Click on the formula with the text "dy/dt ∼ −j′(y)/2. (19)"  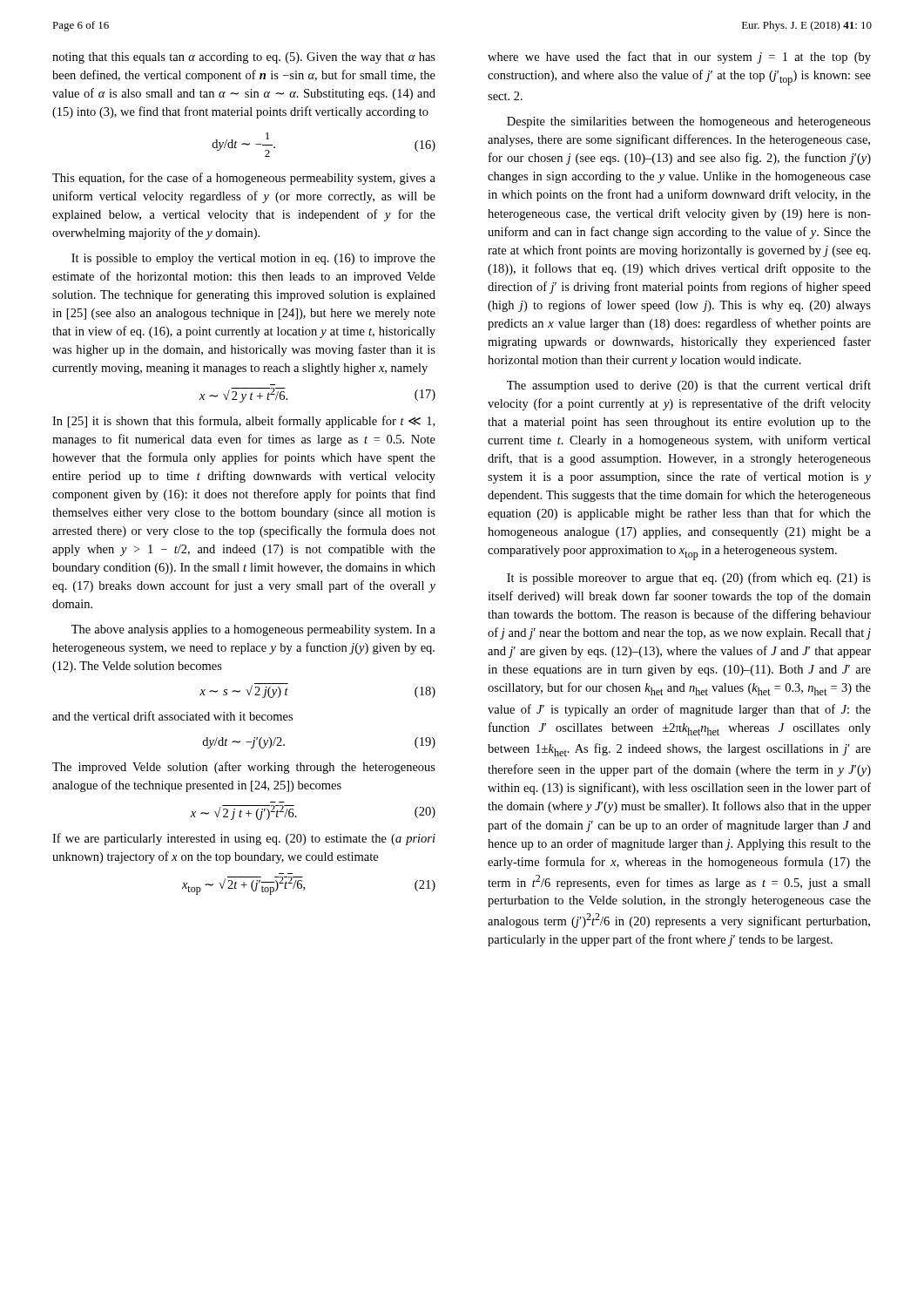pyautogui.click(x=244, y=742)
